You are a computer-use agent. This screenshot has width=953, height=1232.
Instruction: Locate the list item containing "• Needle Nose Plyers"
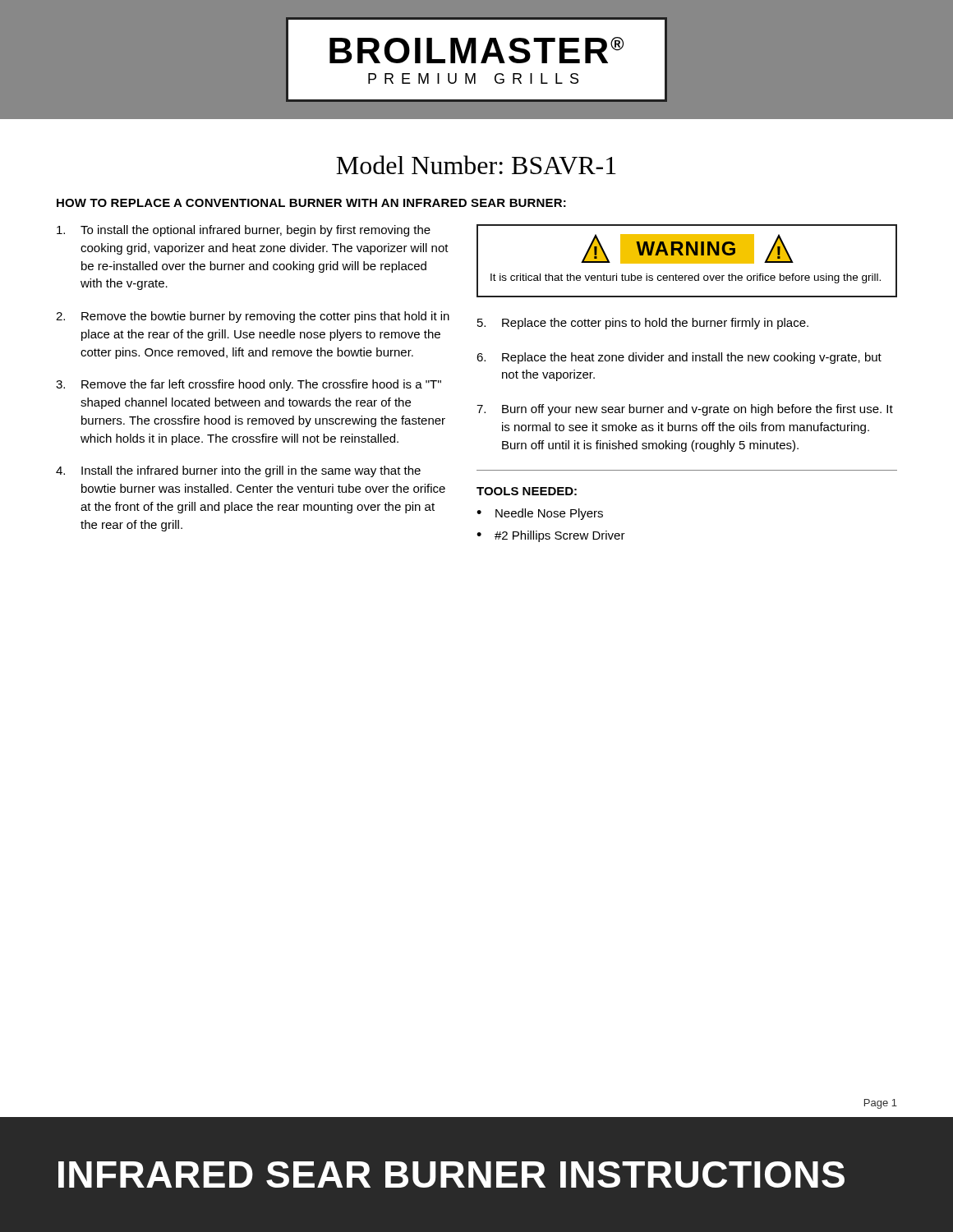click(540, 514)
